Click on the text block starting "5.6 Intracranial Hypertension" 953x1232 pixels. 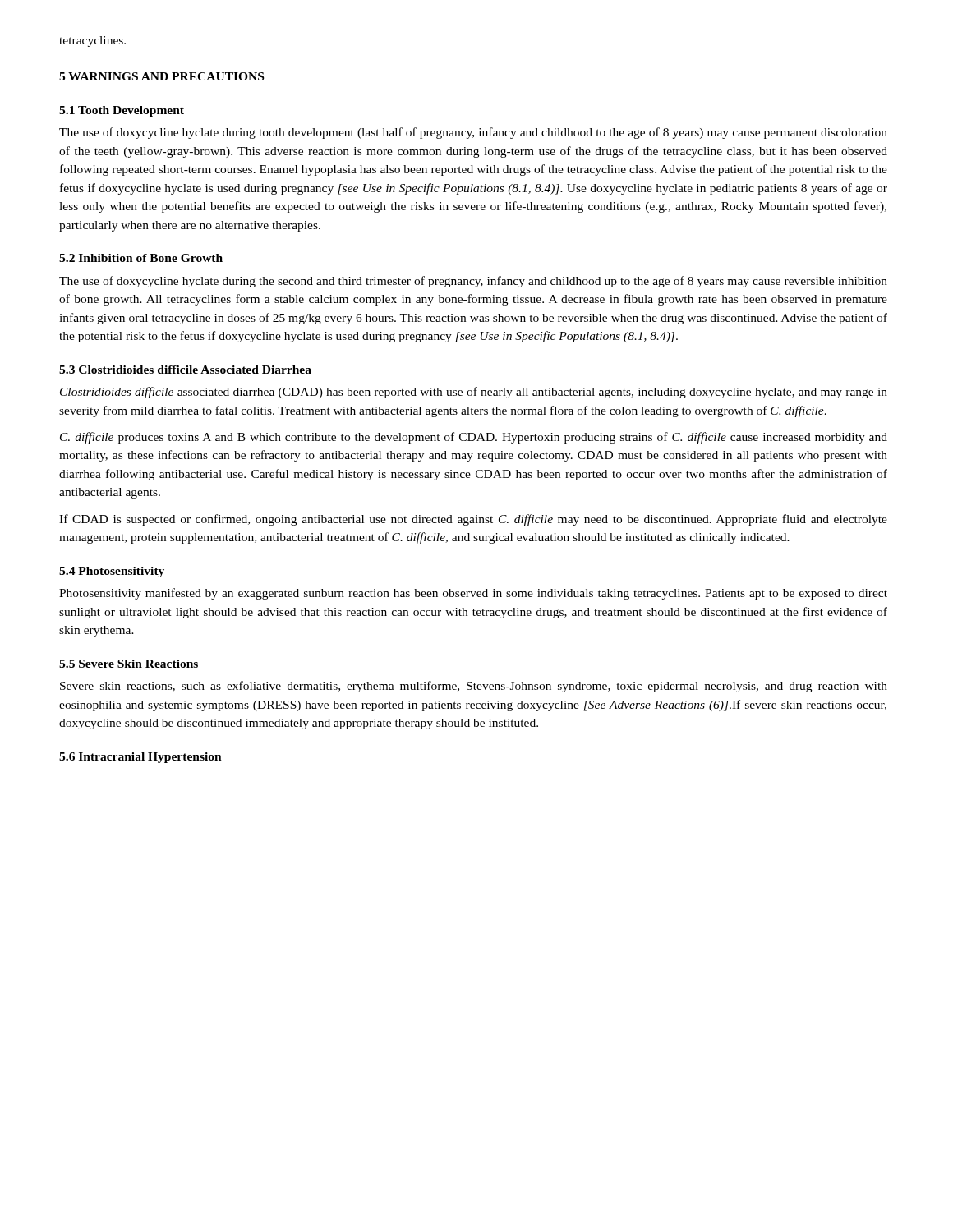(140, 756)
